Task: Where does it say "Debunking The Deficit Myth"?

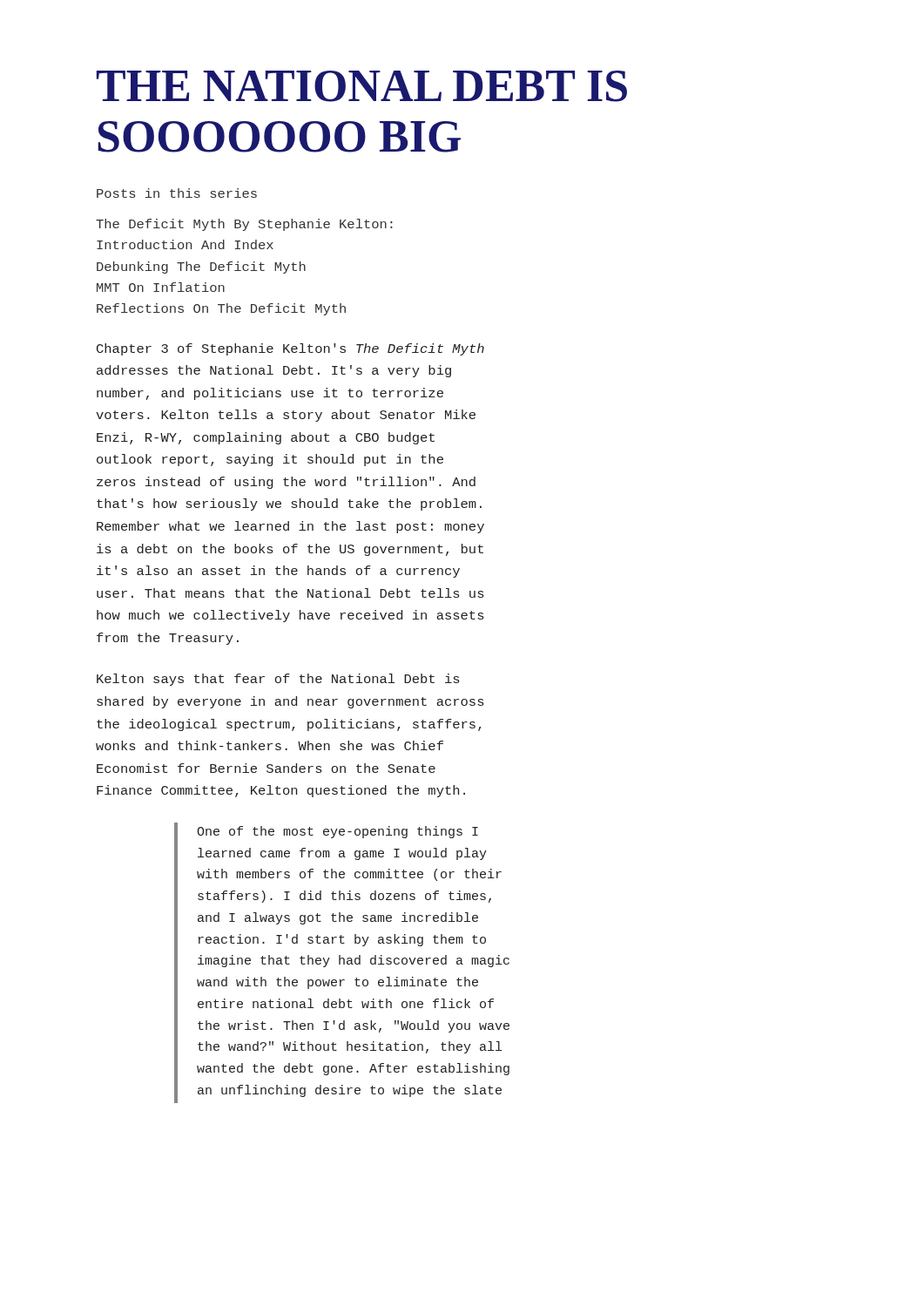Action: click(201, 267)
